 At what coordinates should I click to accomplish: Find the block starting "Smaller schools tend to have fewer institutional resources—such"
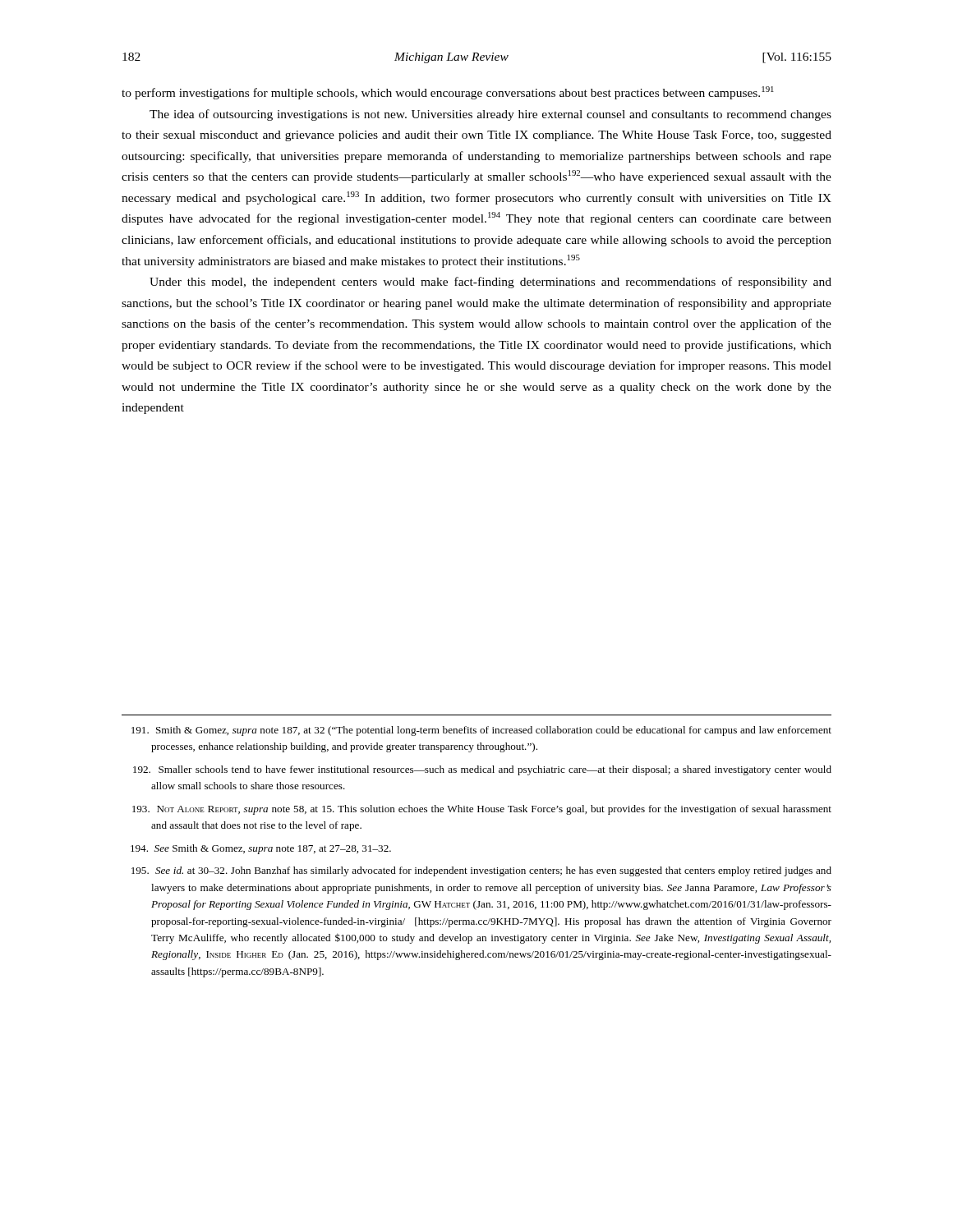click(x=476, y=778)
